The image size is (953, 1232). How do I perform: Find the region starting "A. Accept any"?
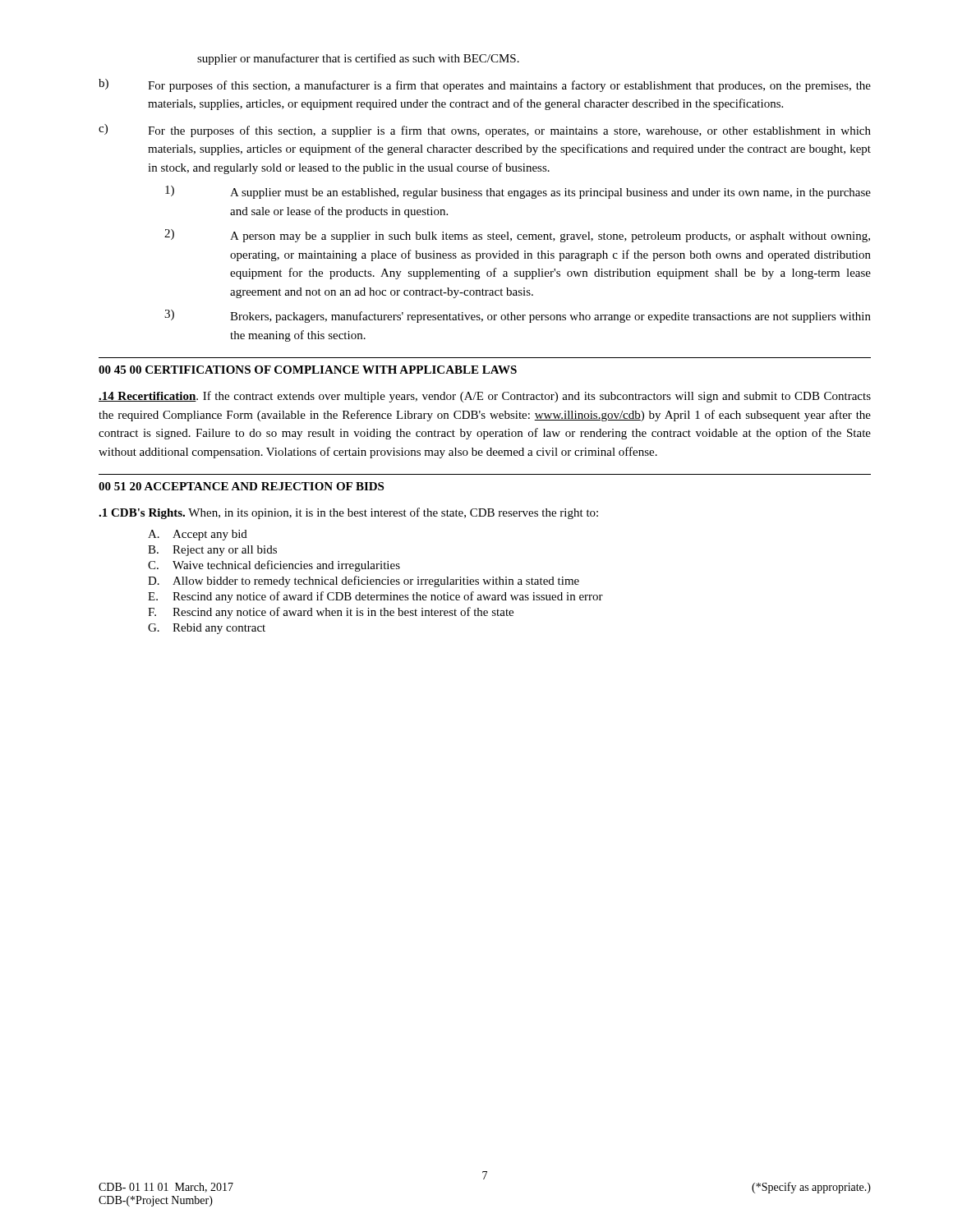coord(198,535)
